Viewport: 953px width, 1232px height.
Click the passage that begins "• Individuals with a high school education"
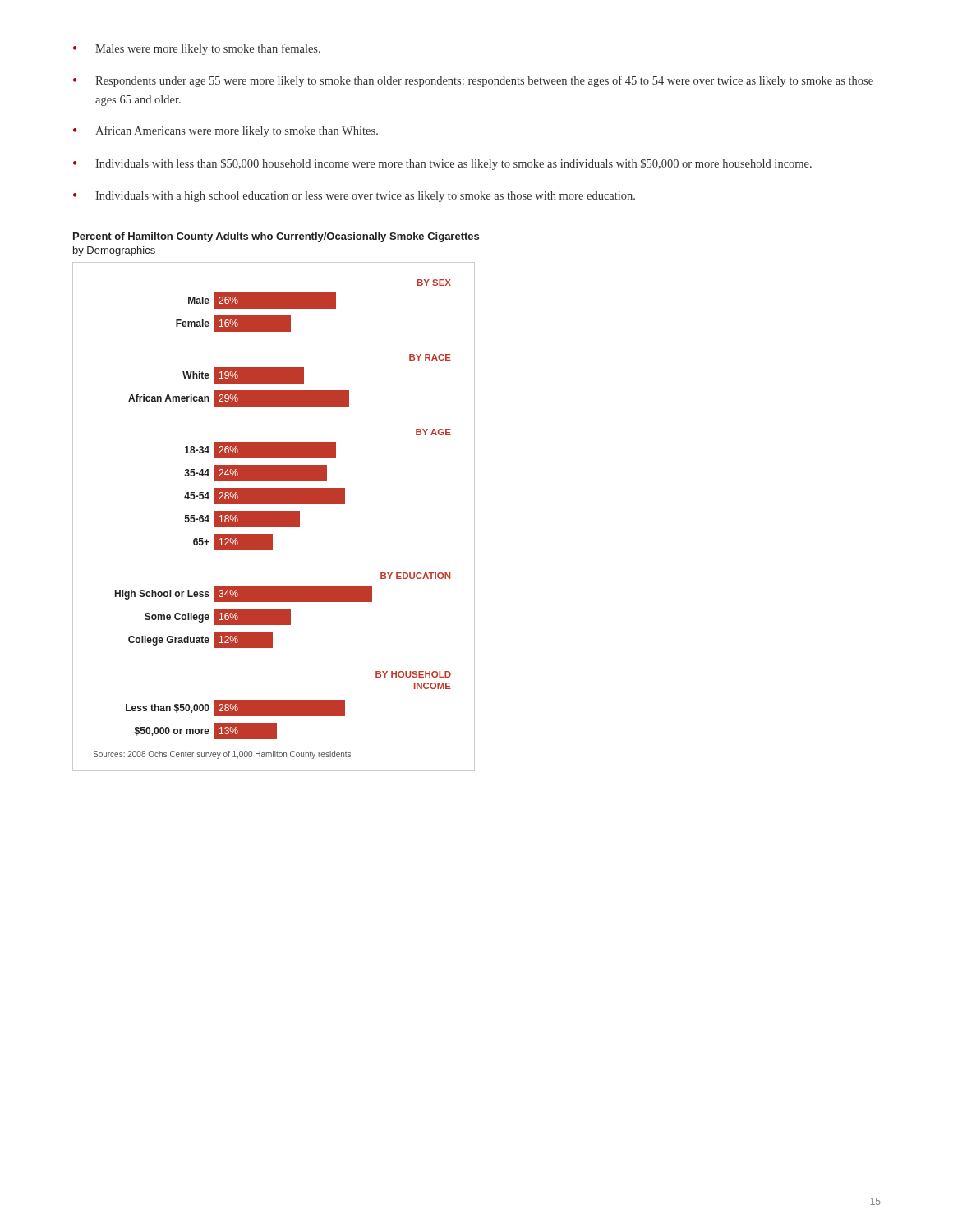pyautogui.click(x=476, y=196)
